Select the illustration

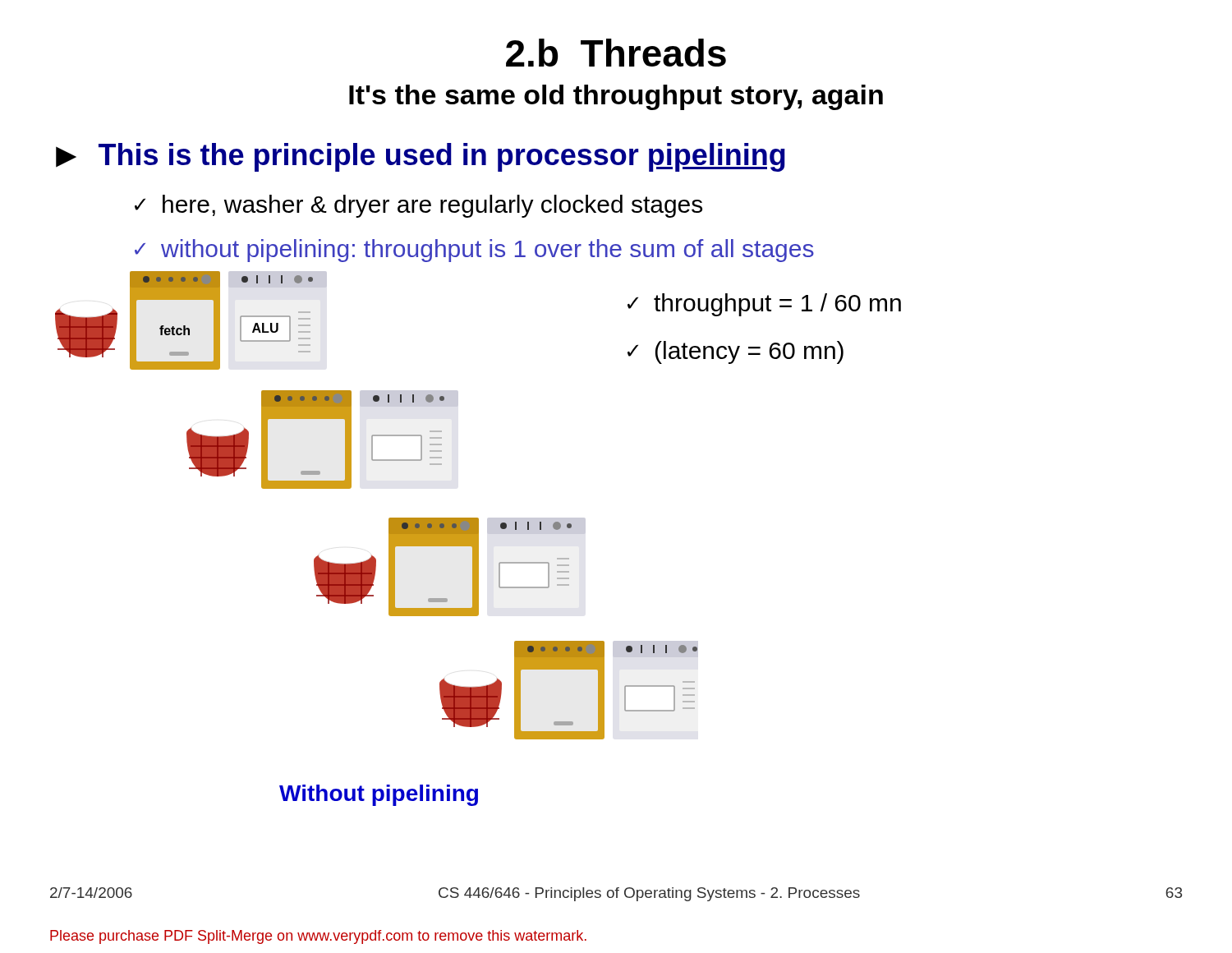tap(370, 518)
